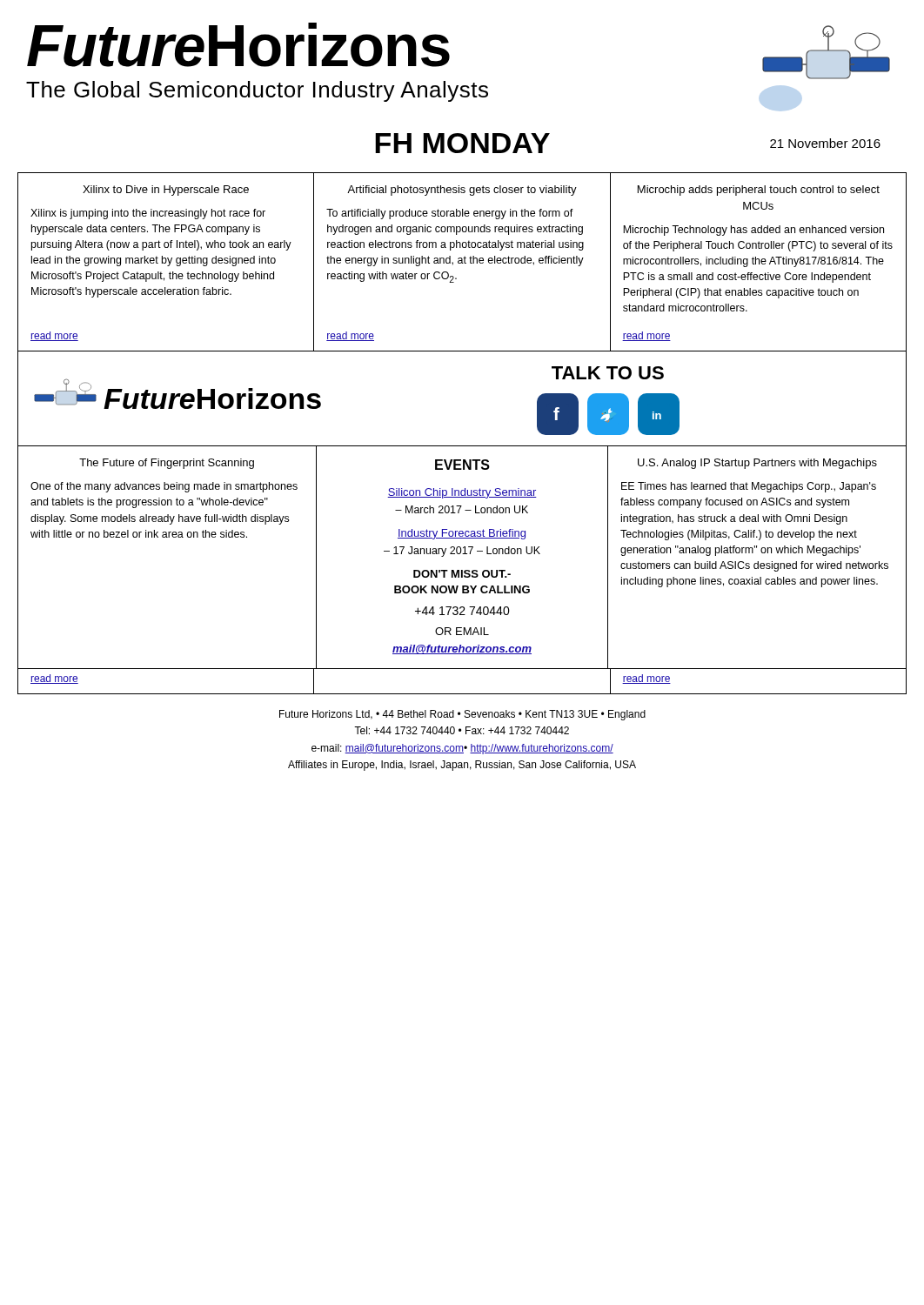Image resolution: width=924 pixels, height=1305 pixels.
Task: Locate the text block starting "Artificial photosynthesis gets"
Action: pyautogui.click(x=462, y=233)
